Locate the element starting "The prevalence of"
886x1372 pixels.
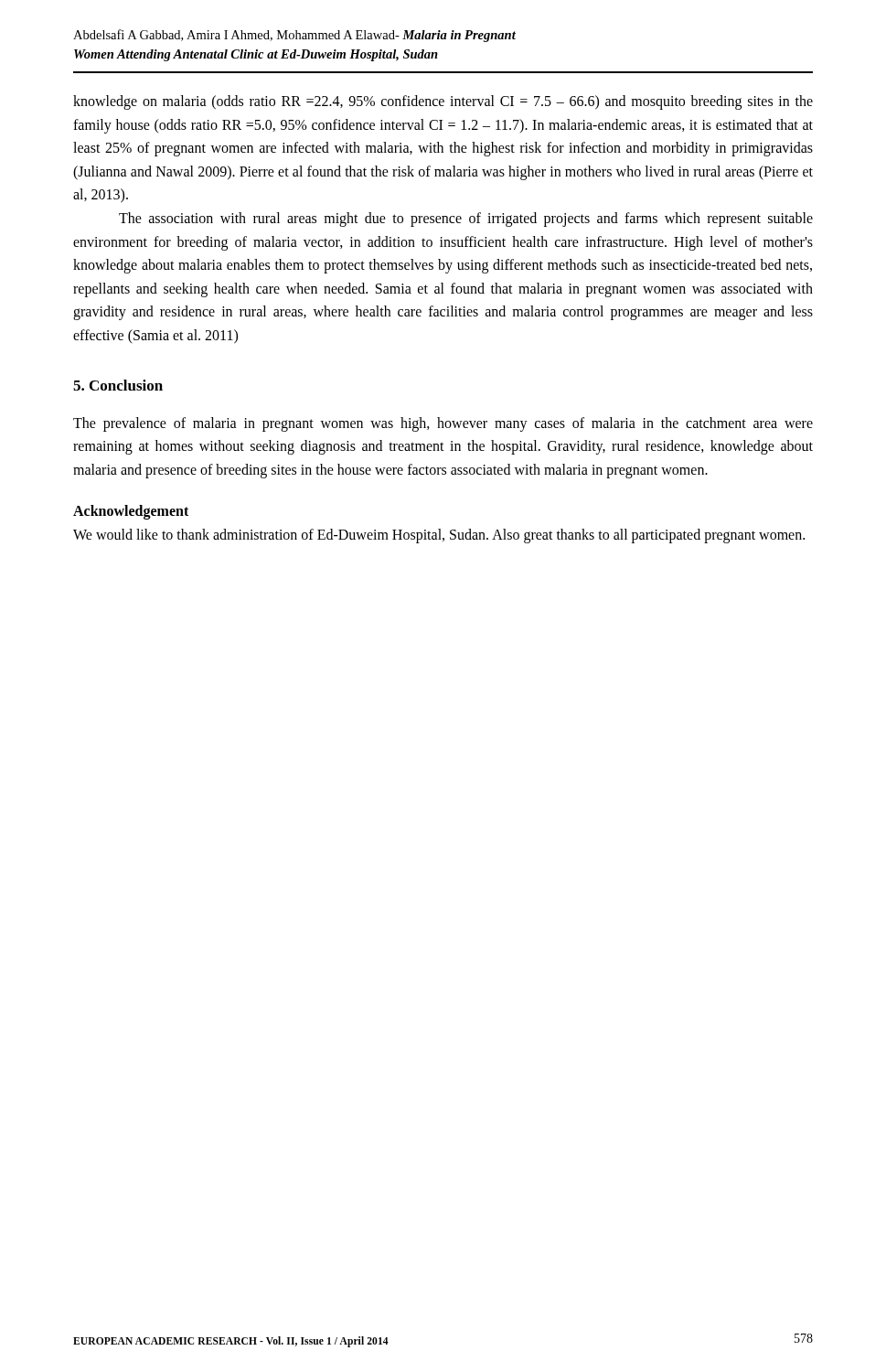443,446
